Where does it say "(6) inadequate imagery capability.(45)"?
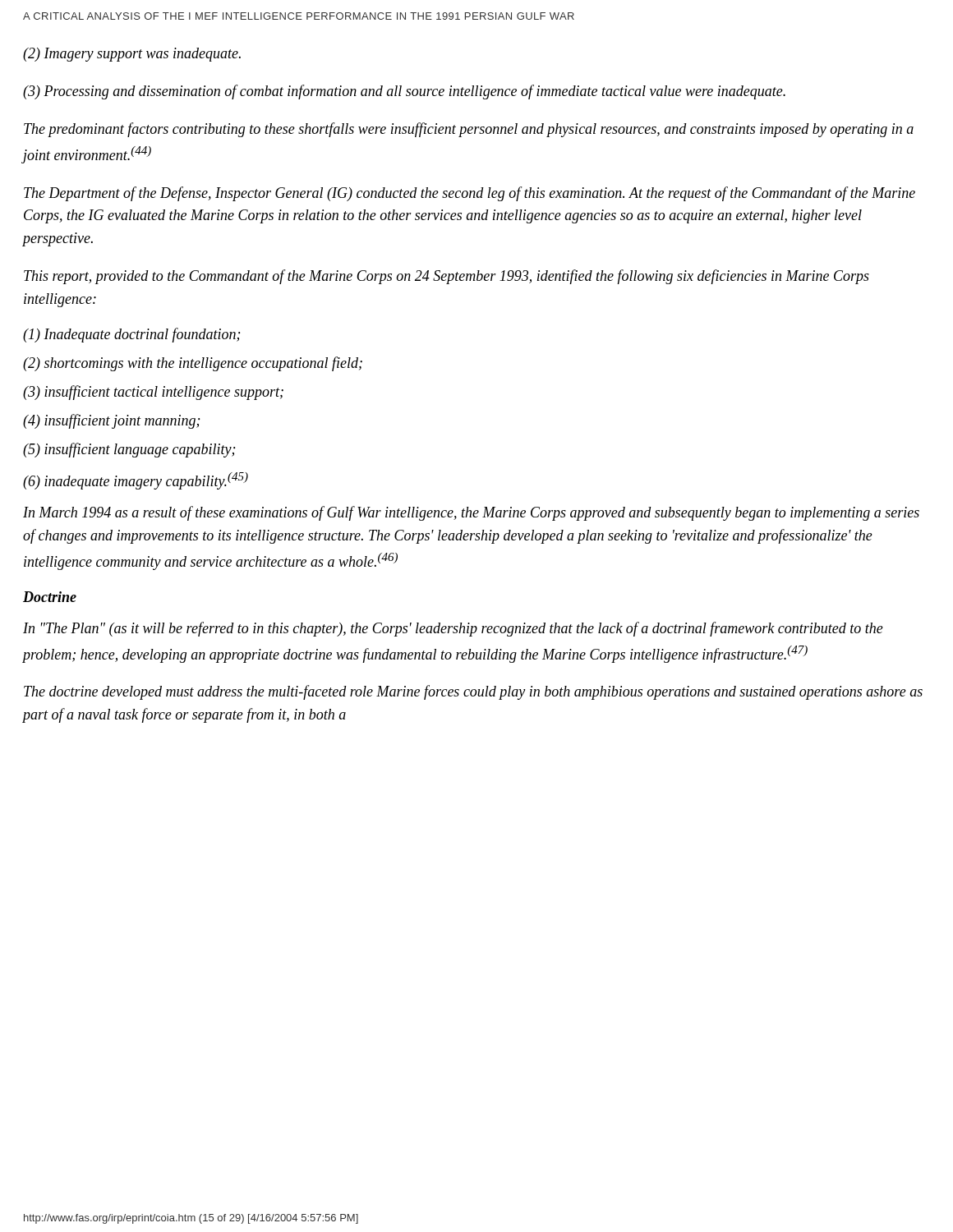This screenshot has width=953, height=1232. click(136, 480)
